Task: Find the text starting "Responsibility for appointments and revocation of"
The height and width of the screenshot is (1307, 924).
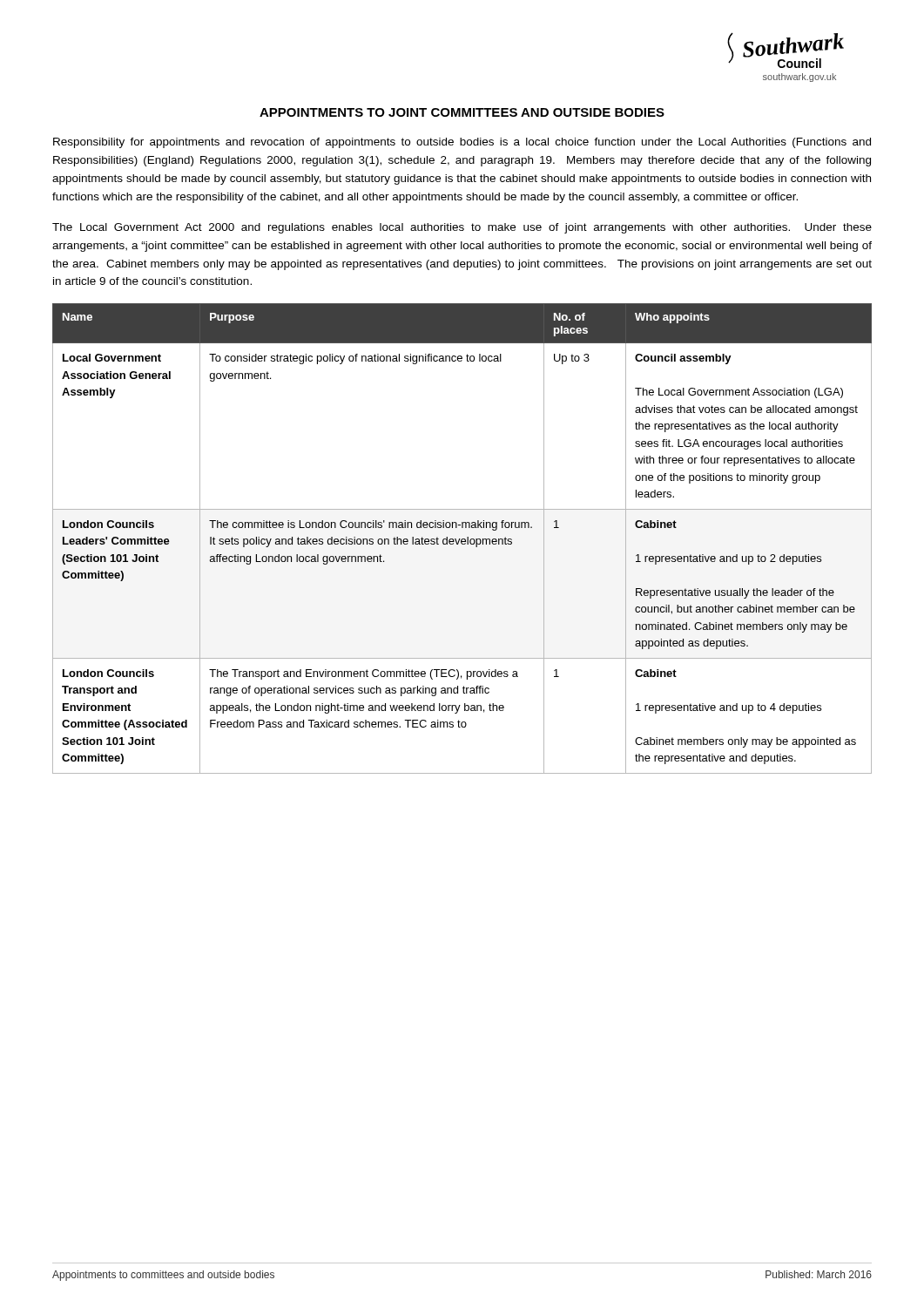Action: click(x=462, y=169)
